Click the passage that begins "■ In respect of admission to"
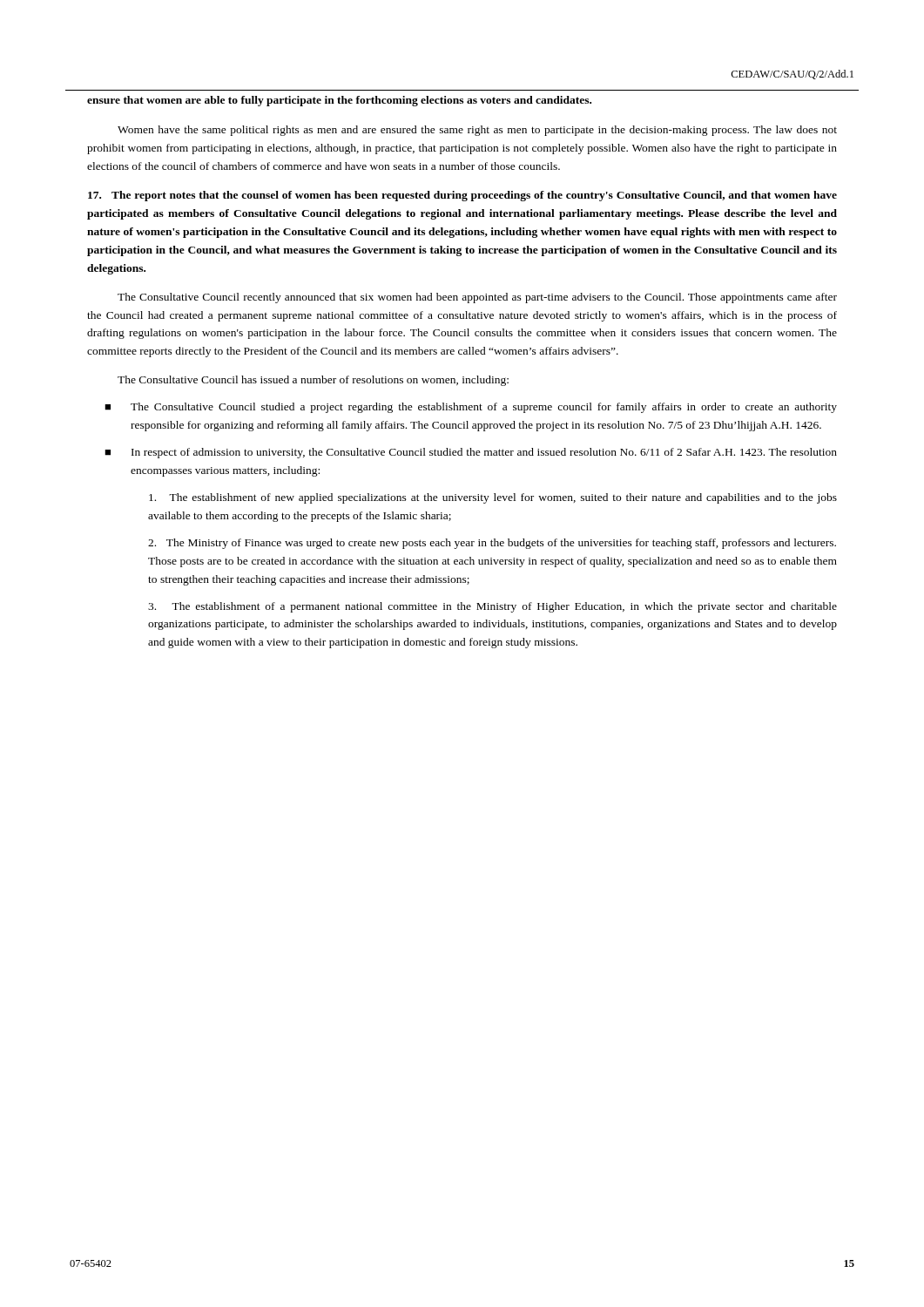Image resolution: width=924 pixels, height=1307 pixels. click(x=471, y=460)
